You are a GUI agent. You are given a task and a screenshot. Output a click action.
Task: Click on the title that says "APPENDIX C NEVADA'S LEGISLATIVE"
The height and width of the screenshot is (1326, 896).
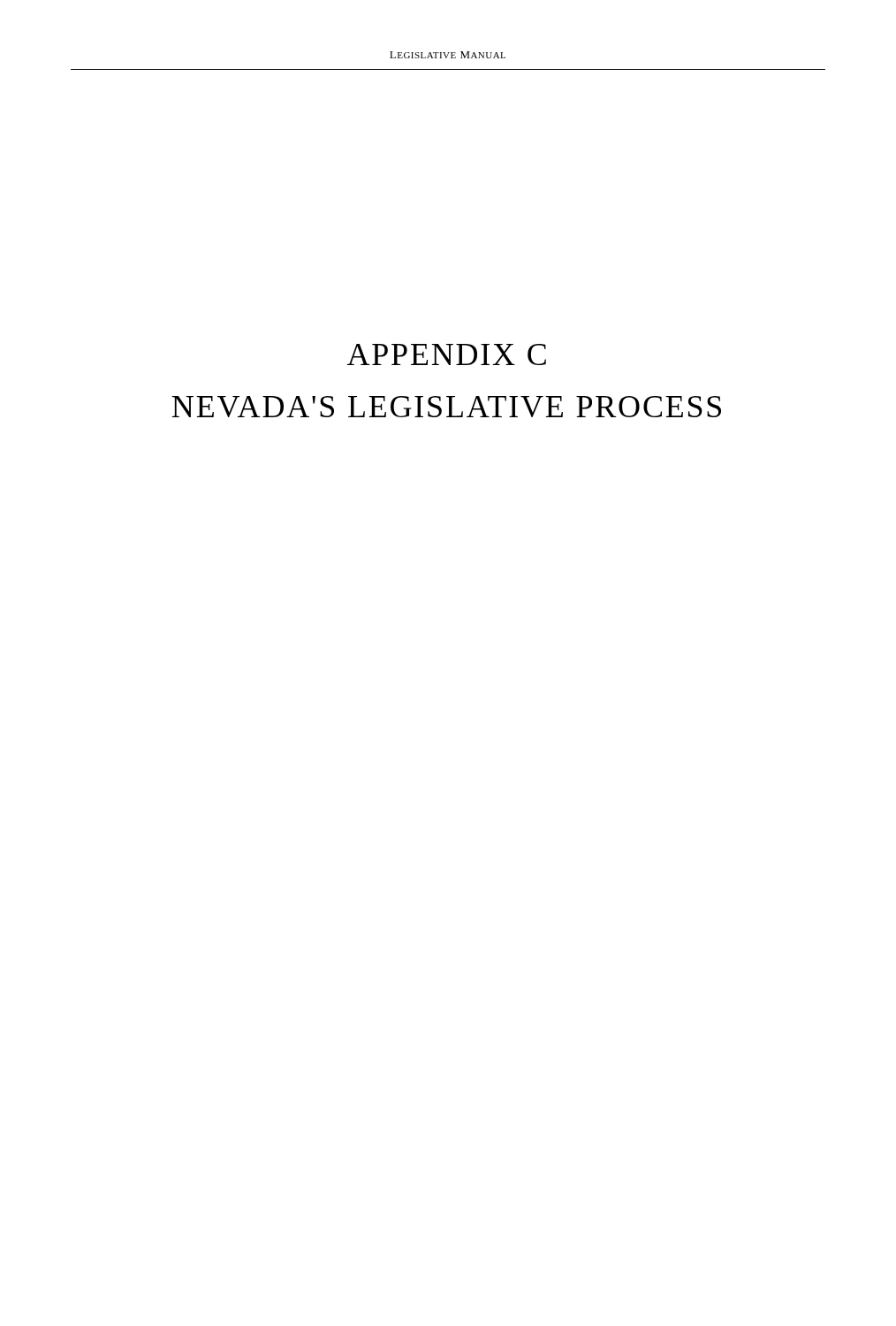(x=447, y=354)
